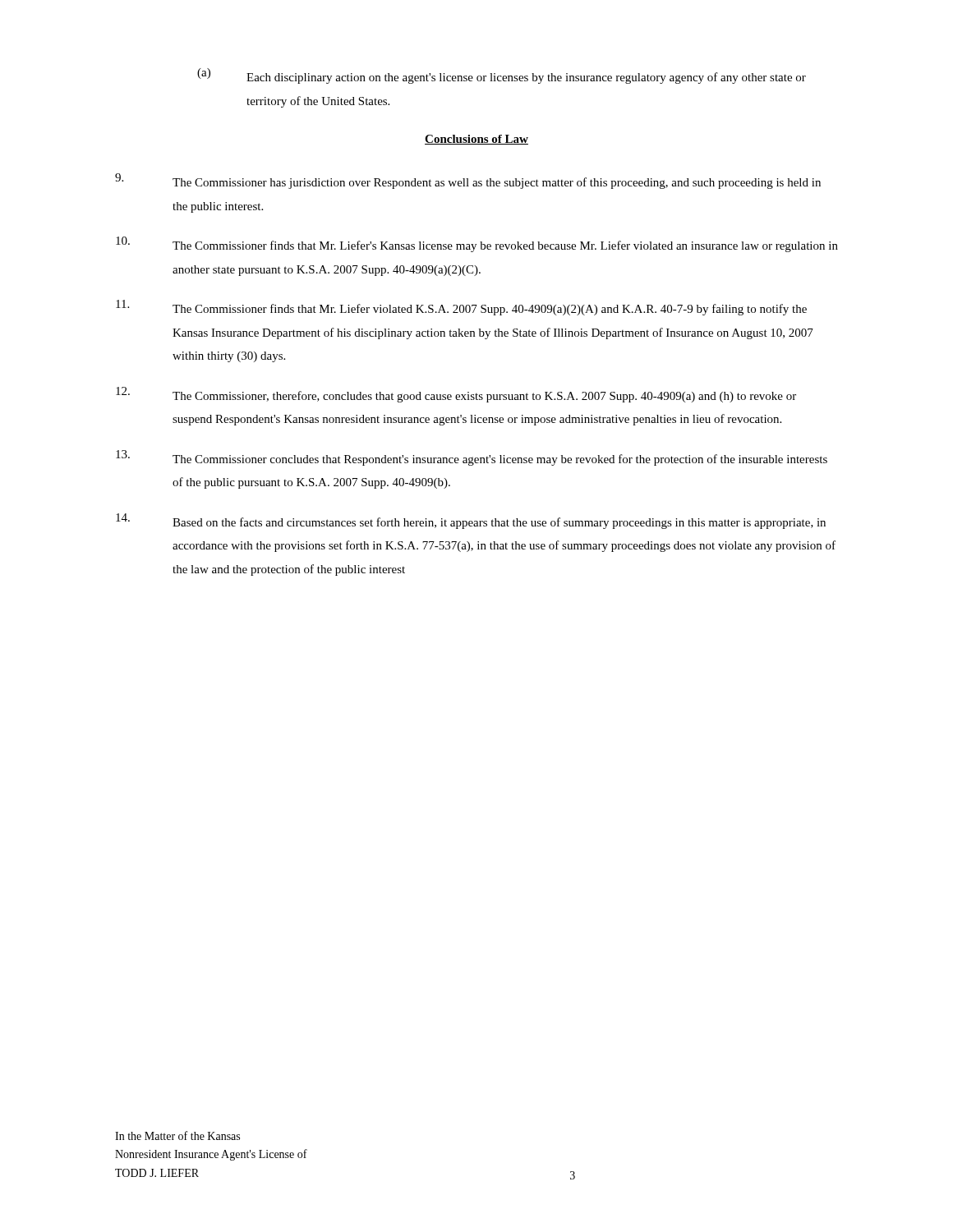Image resolution: width=953 pixels, height=1232 pixels.
Task: Locate the block of text that opens with "9. The Commissioner"
Action: coord(476,194)
